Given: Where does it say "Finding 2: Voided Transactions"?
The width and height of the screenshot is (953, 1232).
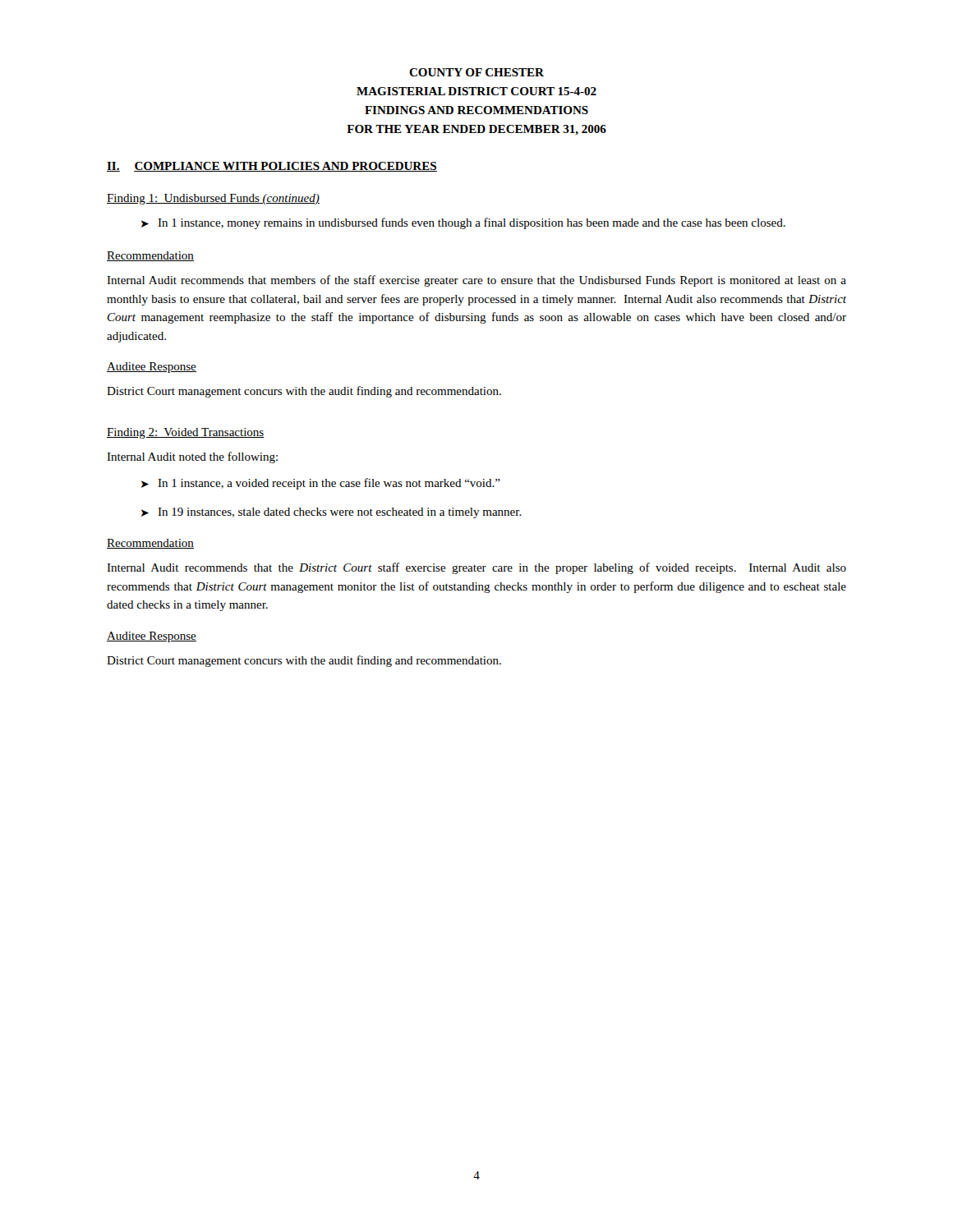Looking at the screenshot, I should click(185, 432).
